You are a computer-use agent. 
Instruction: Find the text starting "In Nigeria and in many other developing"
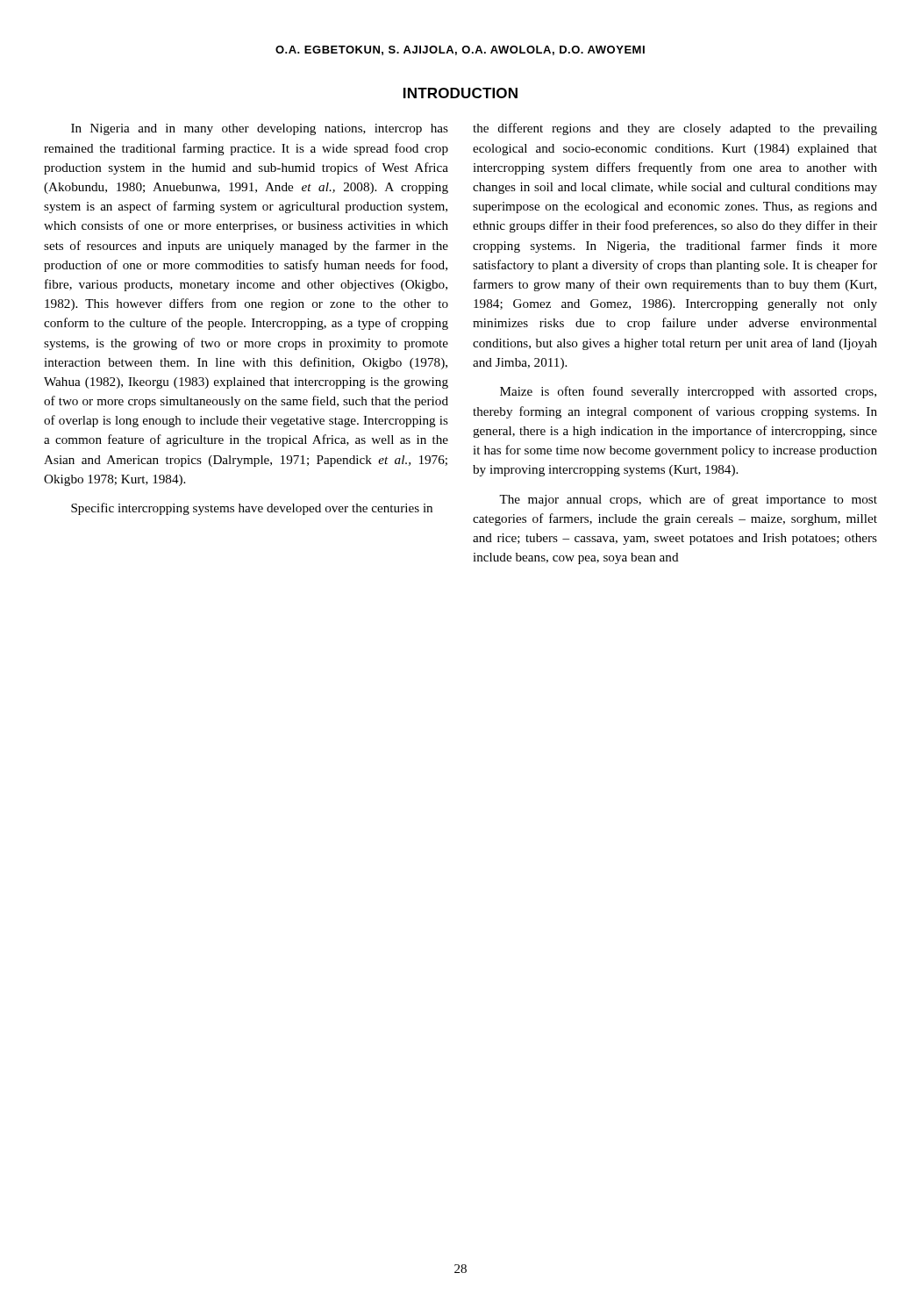click(246, 319)
